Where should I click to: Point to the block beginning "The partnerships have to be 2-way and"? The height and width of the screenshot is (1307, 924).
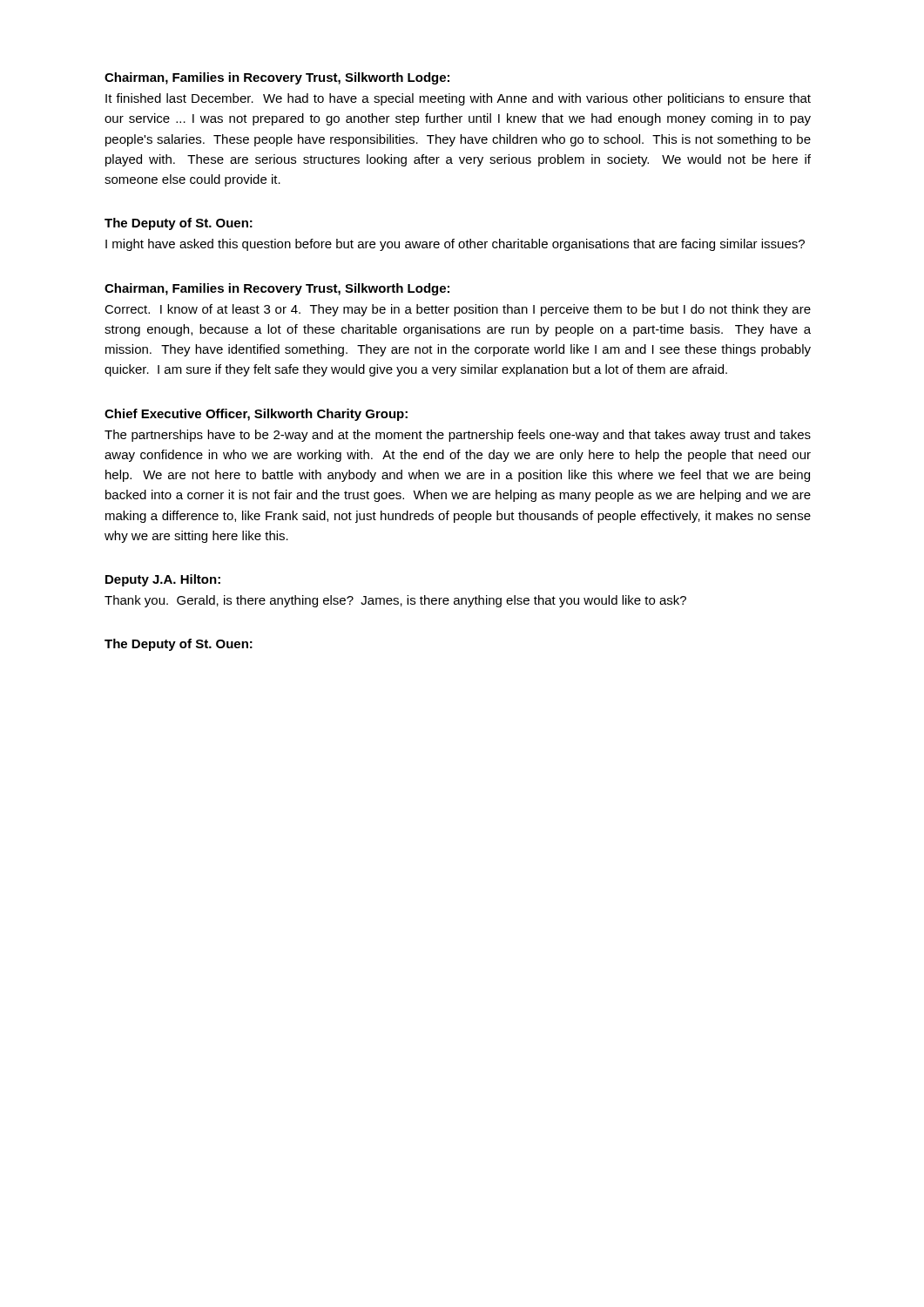point(458,485)
